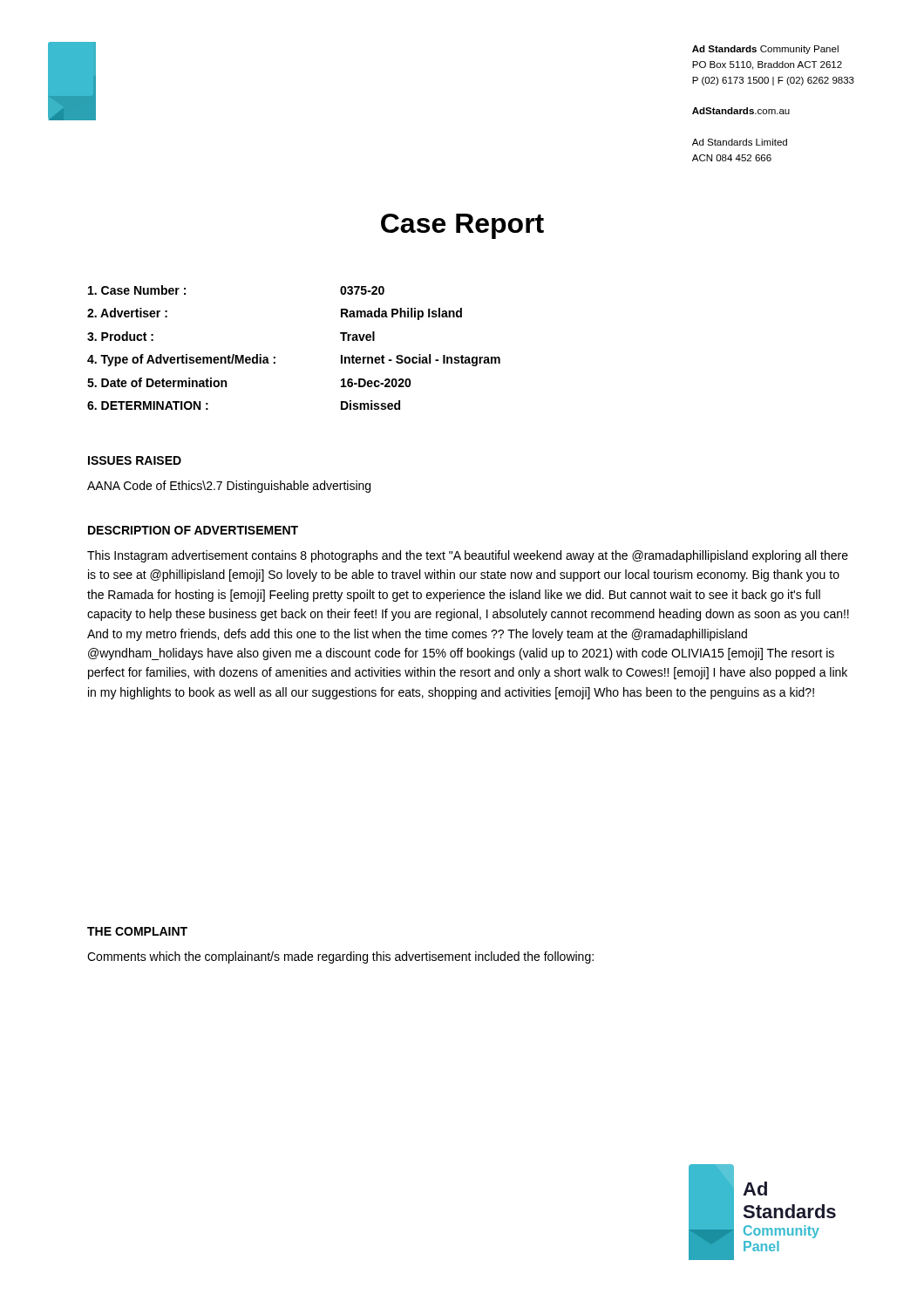Find the block on this page that starts "Comments which the complainant/s made regarding this advertisement"
Image resolution: width=924 pixels, height=1308 pixels.
pyautogui.click(x=341, y=957)
